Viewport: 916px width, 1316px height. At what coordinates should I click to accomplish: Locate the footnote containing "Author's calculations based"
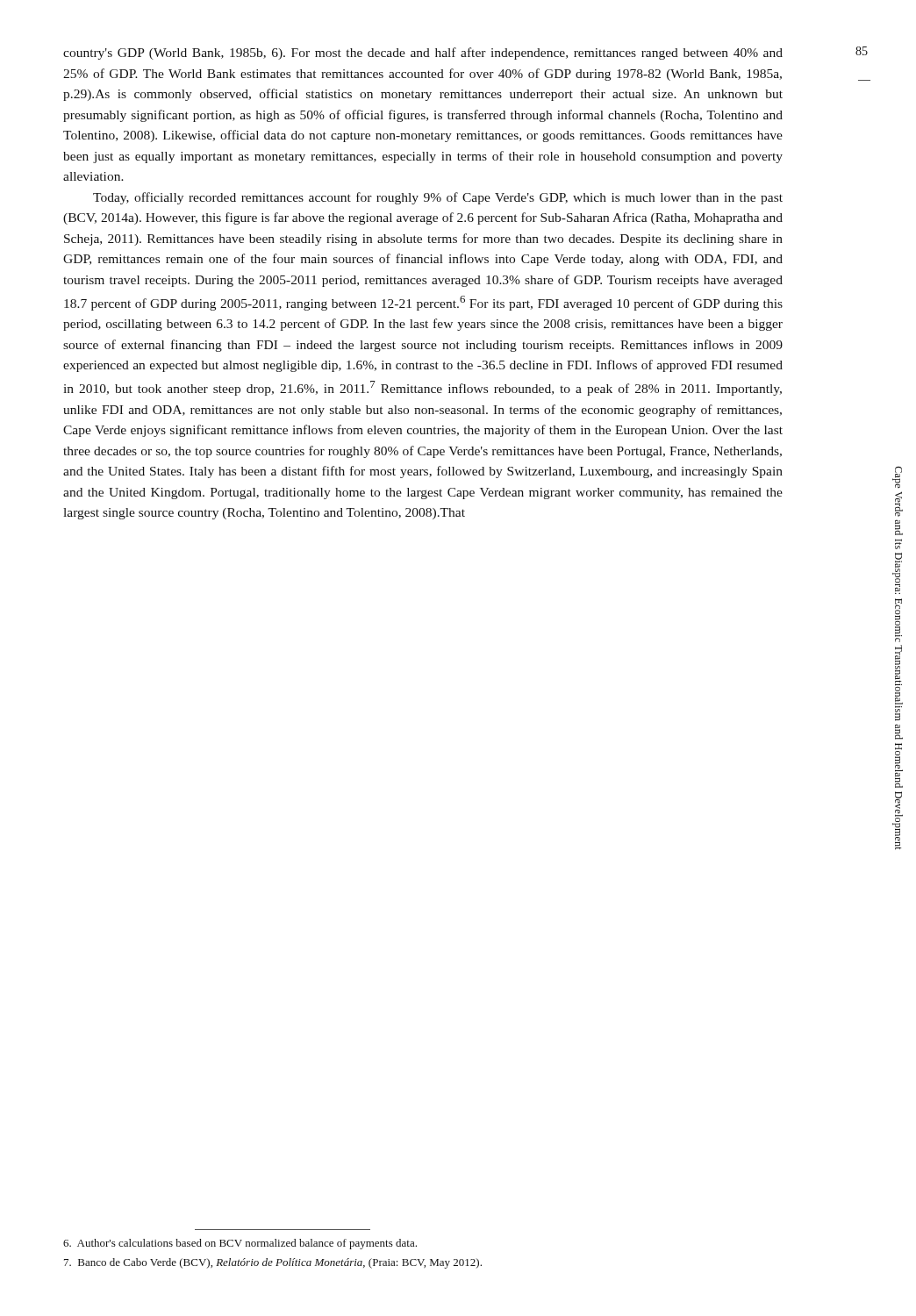(x=240, y=1243)
